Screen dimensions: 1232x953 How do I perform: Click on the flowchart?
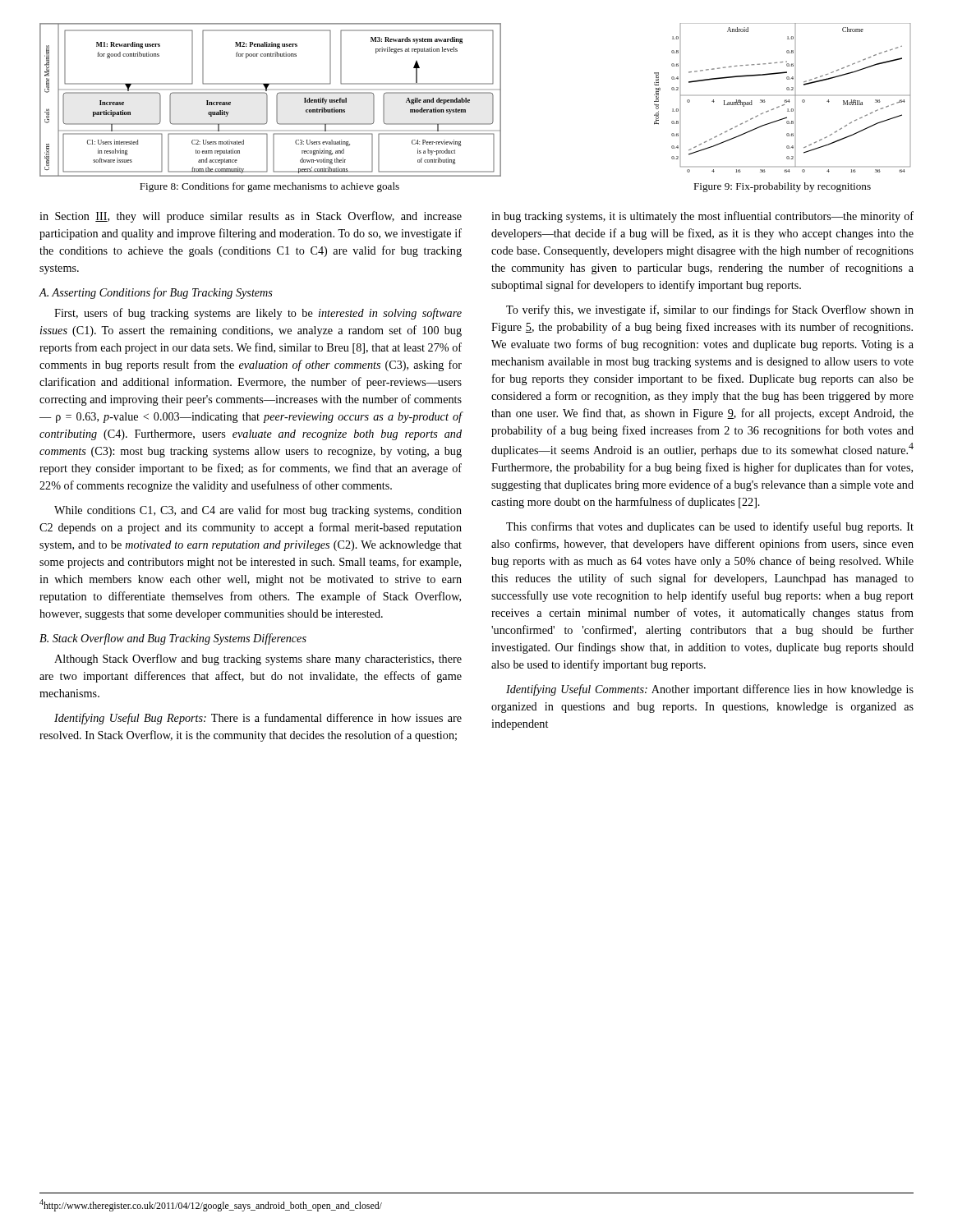[x=270, y=100]
